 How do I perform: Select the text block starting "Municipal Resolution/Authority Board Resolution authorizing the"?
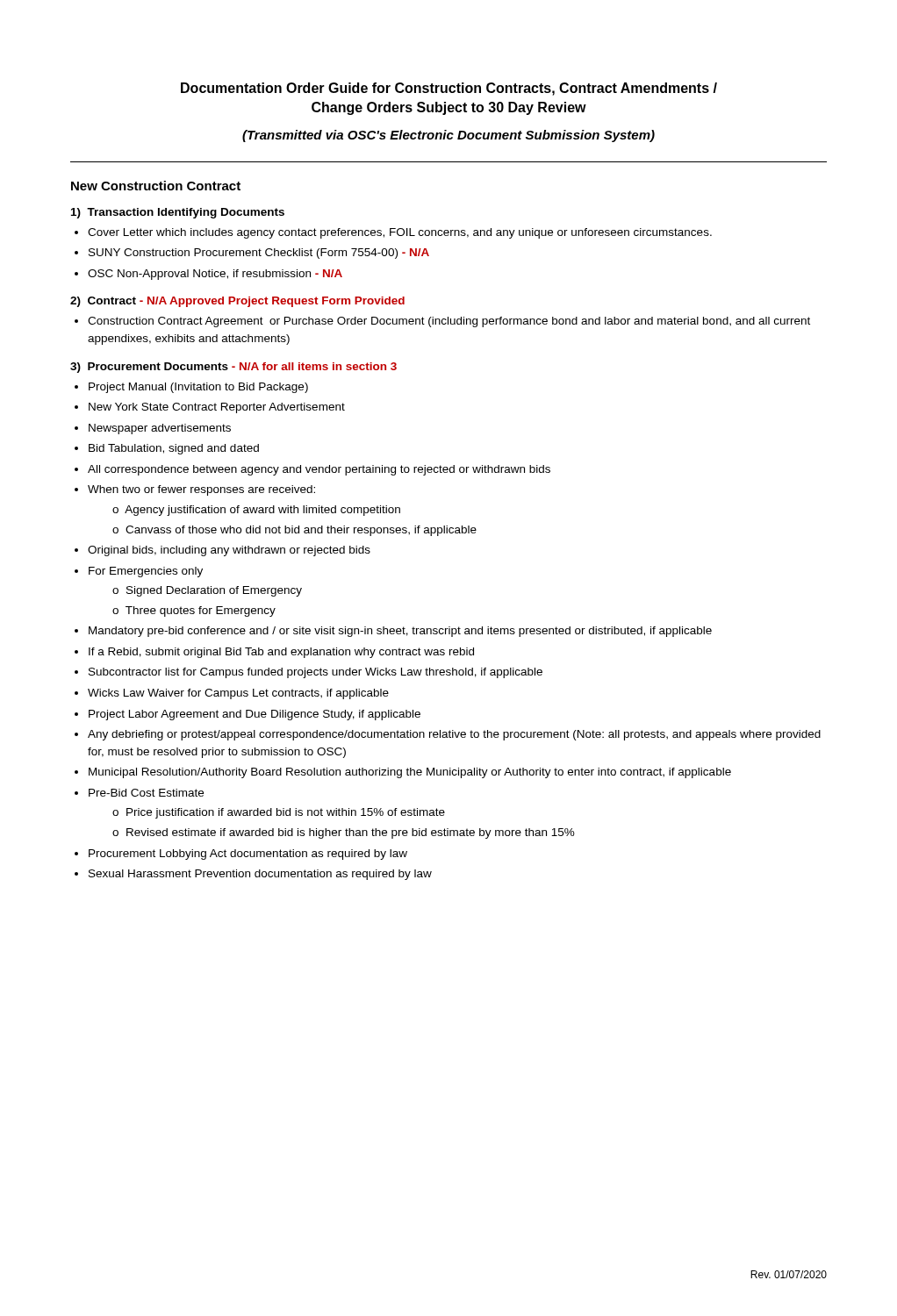pyautogui.click(x=409, y=772)
